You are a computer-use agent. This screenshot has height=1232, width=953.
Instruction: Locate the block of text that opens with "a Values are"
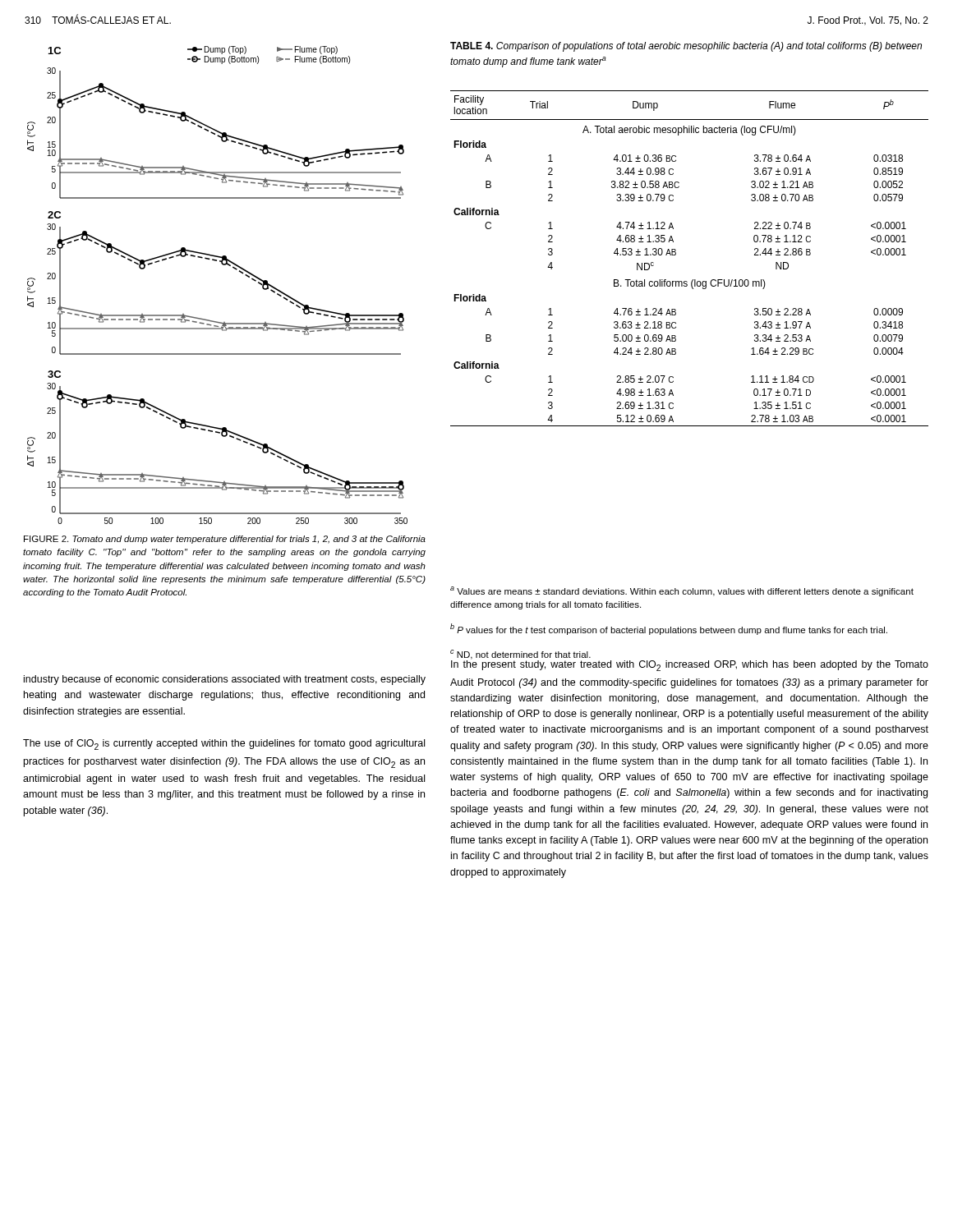(x=689, y=622)
